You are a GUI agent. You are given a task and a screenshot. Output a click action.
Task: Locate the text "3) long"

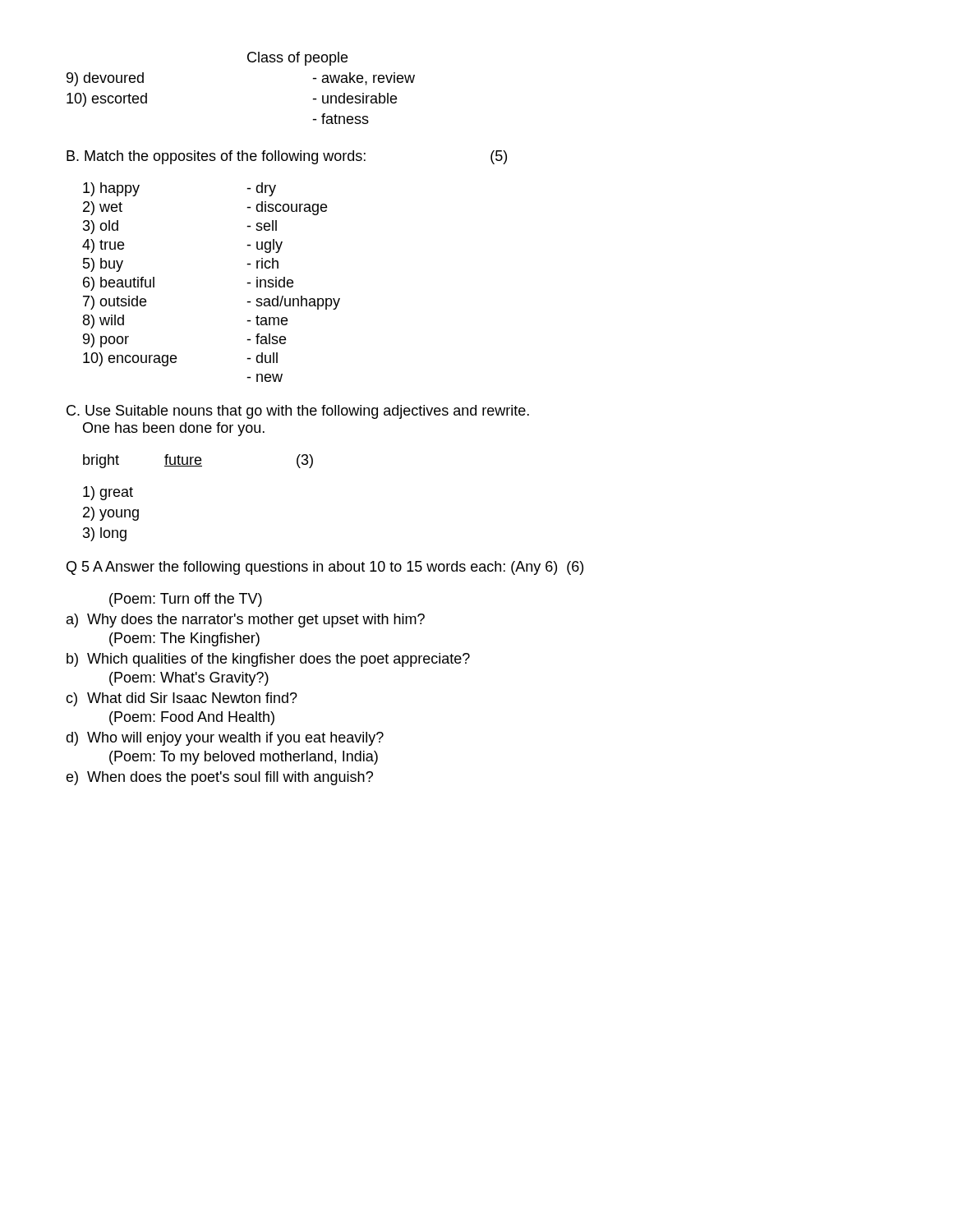click(x=105, y=533)
